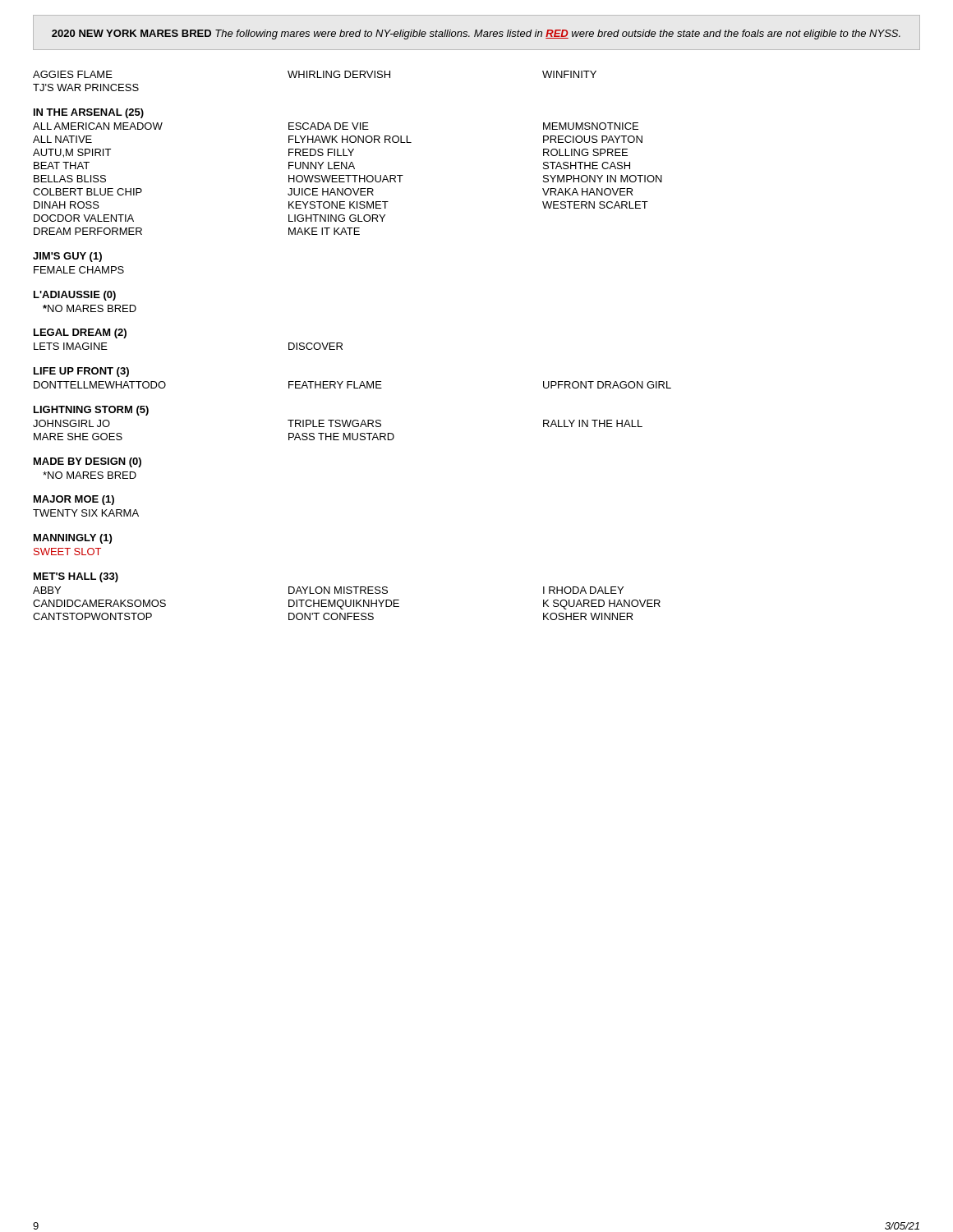Find "JOHNSGIRL JO" on this page

pos(72,423)
